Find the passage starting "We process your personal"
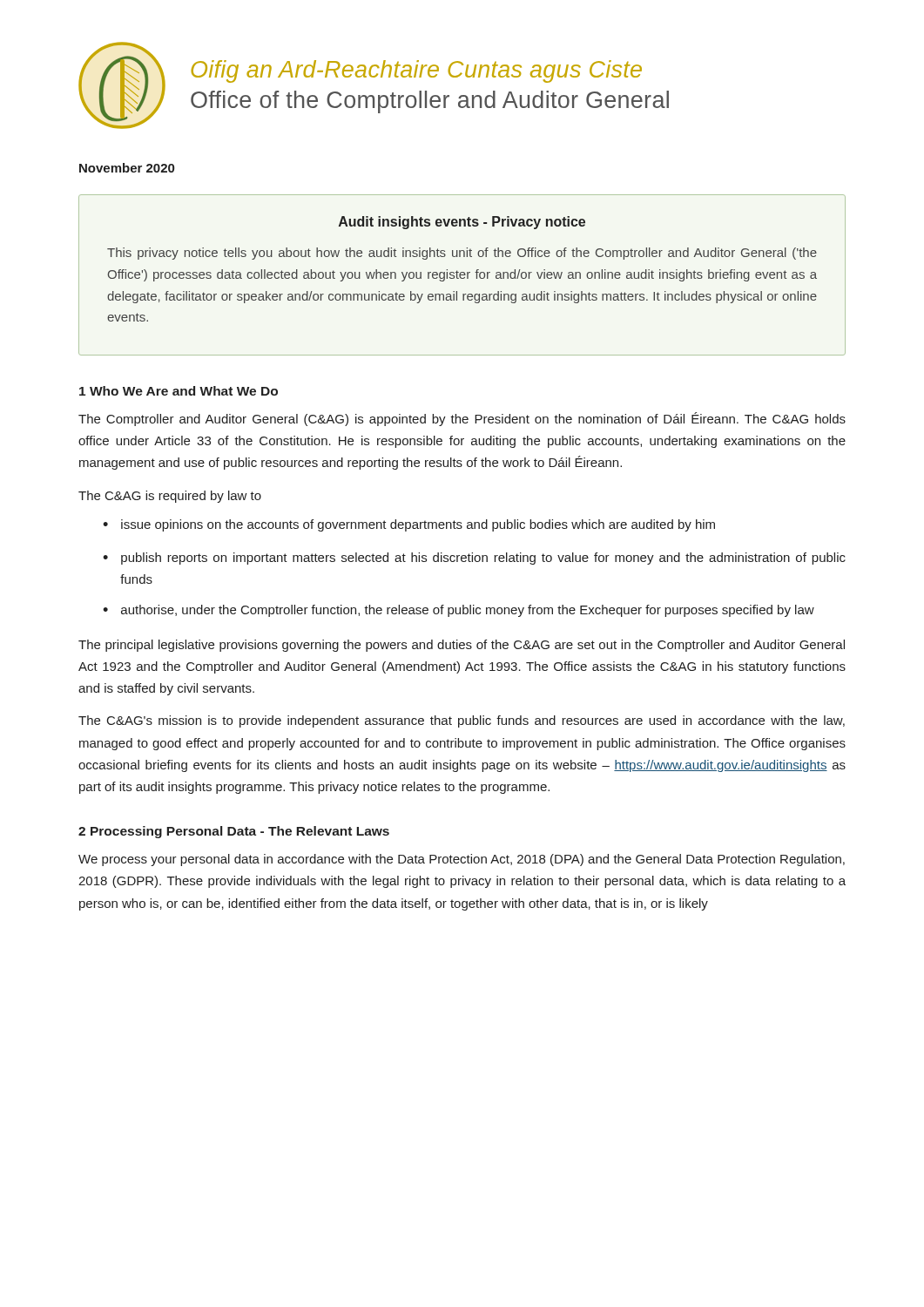 click(x=462, y=881)
